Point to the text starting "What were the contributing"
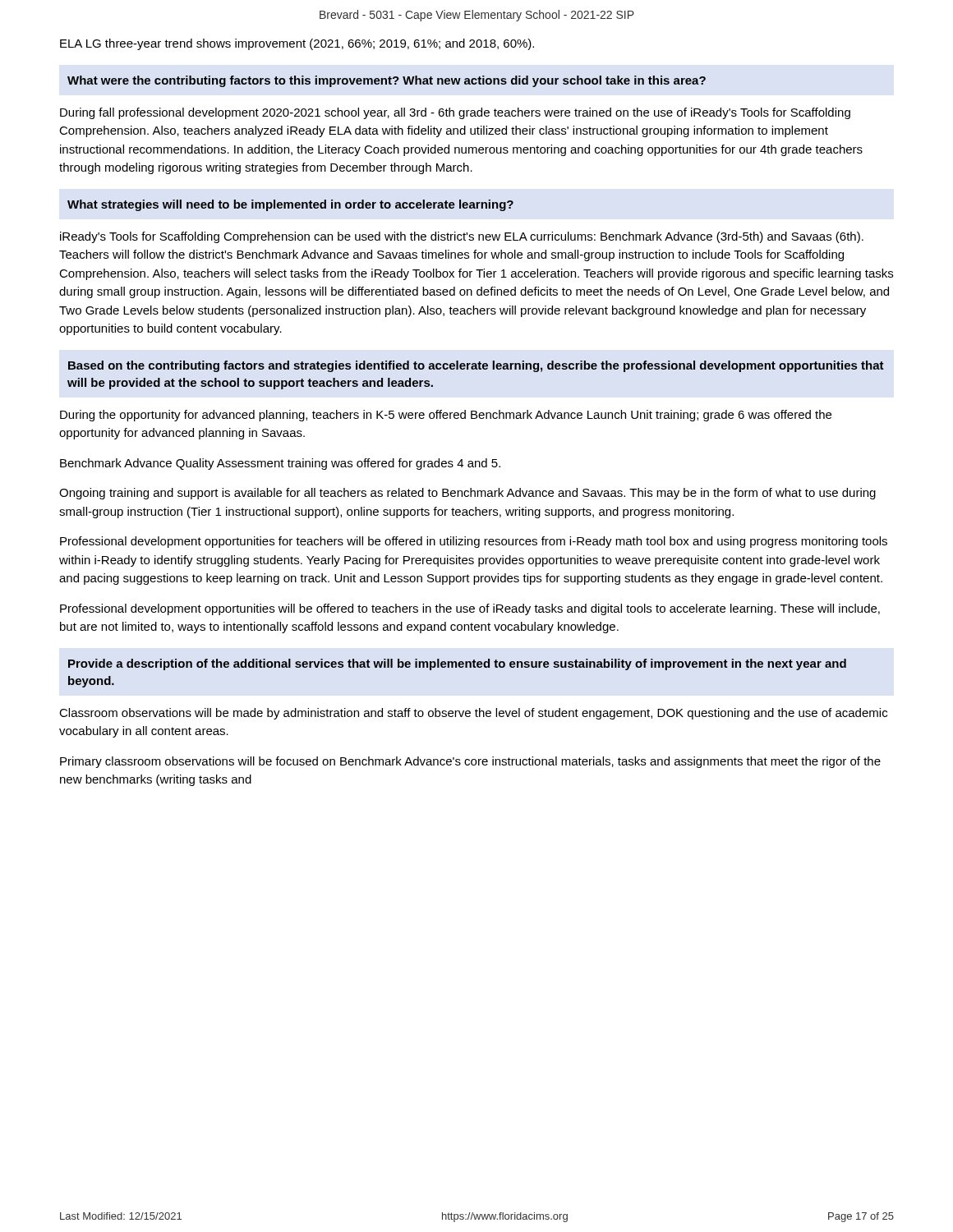Screen dimensions: 1232x953 click(387, 80)
